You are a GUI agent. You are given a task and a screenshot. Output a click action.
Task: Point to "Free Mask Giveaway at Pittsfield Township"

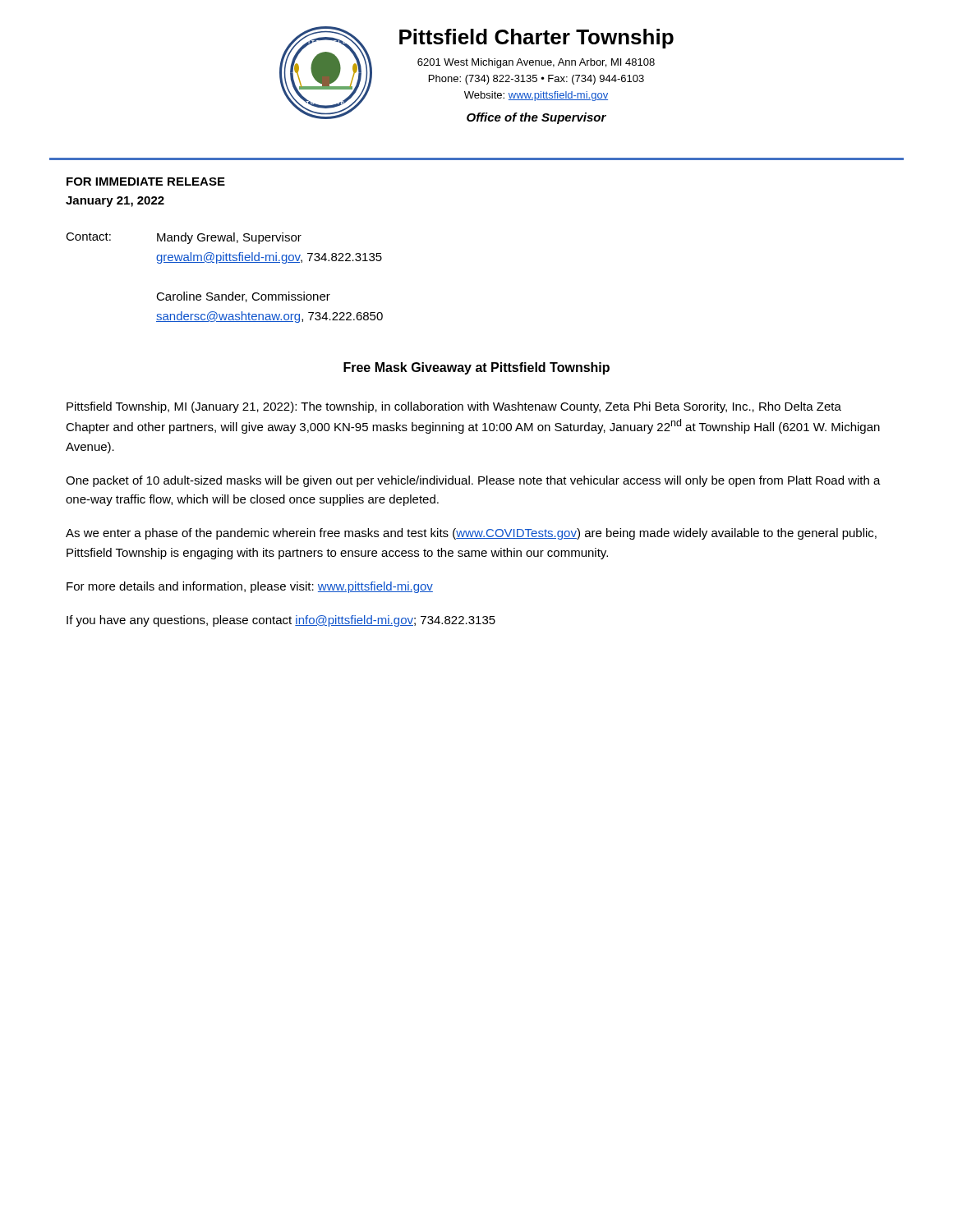point(476,368)
